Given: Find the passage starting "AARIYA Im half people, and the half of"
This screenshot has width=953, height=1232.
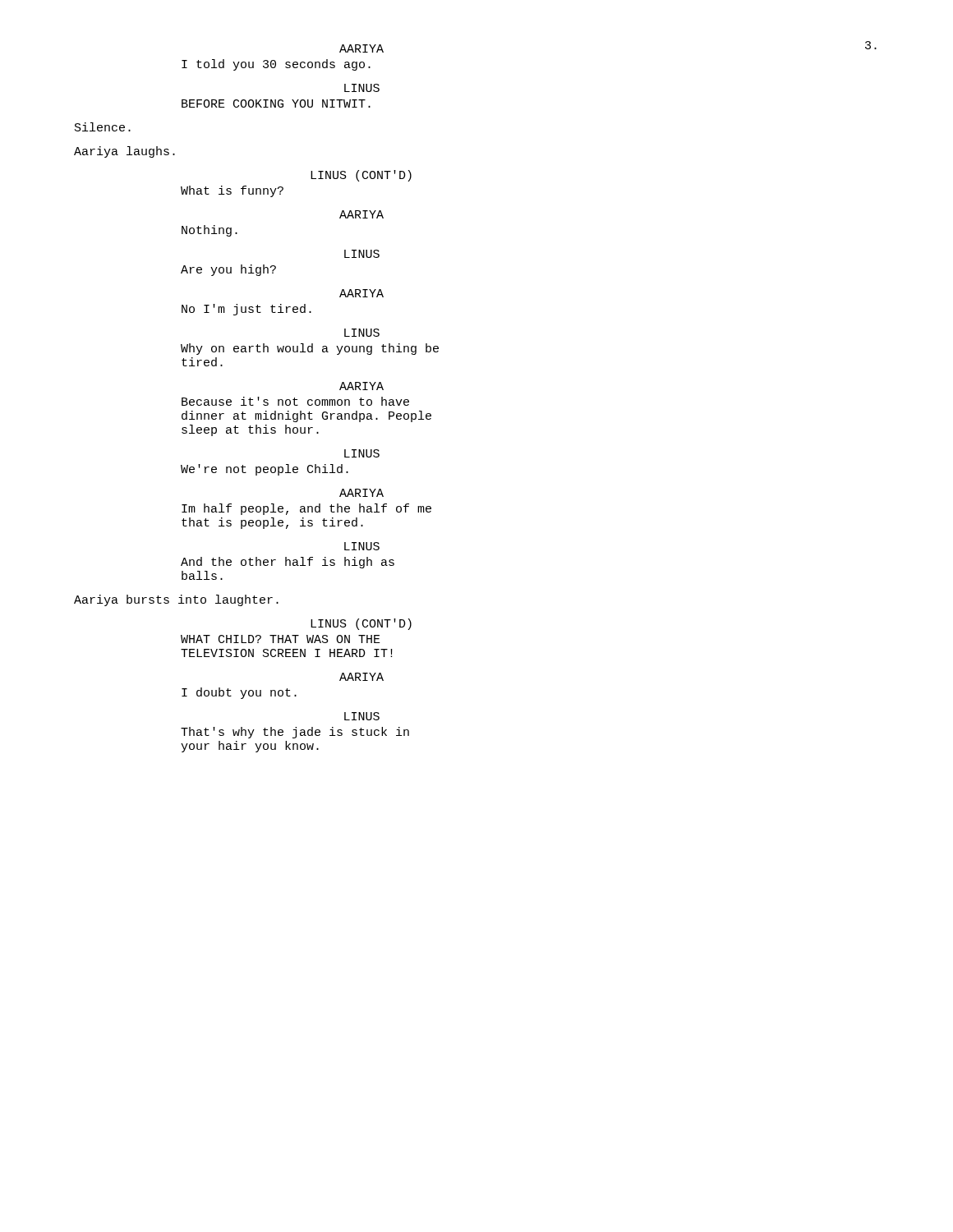Looking at the screenshot, I should tap(361, 493).
